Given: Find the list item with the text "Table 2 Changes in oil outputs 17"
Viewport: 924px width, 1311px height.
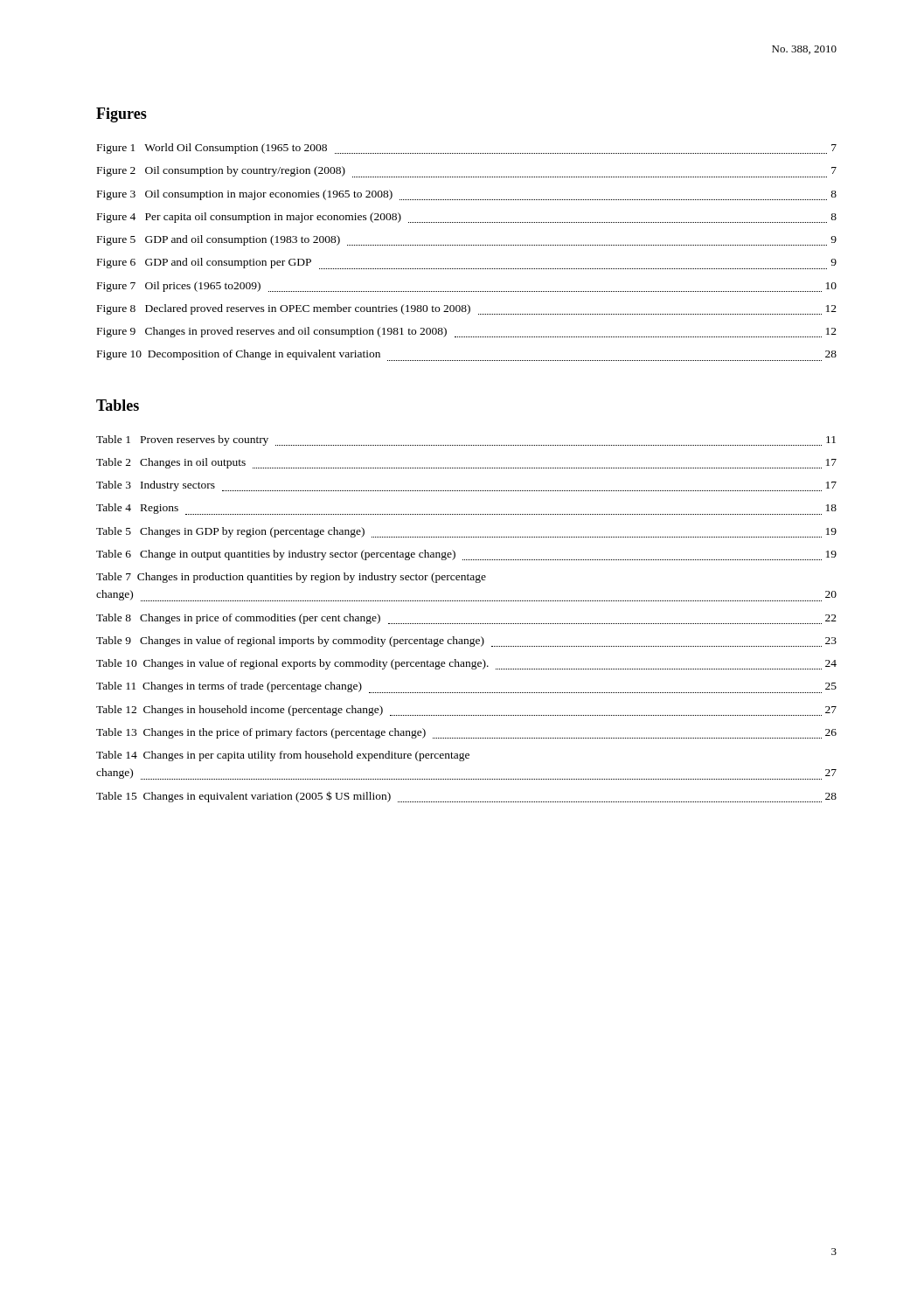Looking at the screenshot, I should pyautogui.click(x=466, y=462).
